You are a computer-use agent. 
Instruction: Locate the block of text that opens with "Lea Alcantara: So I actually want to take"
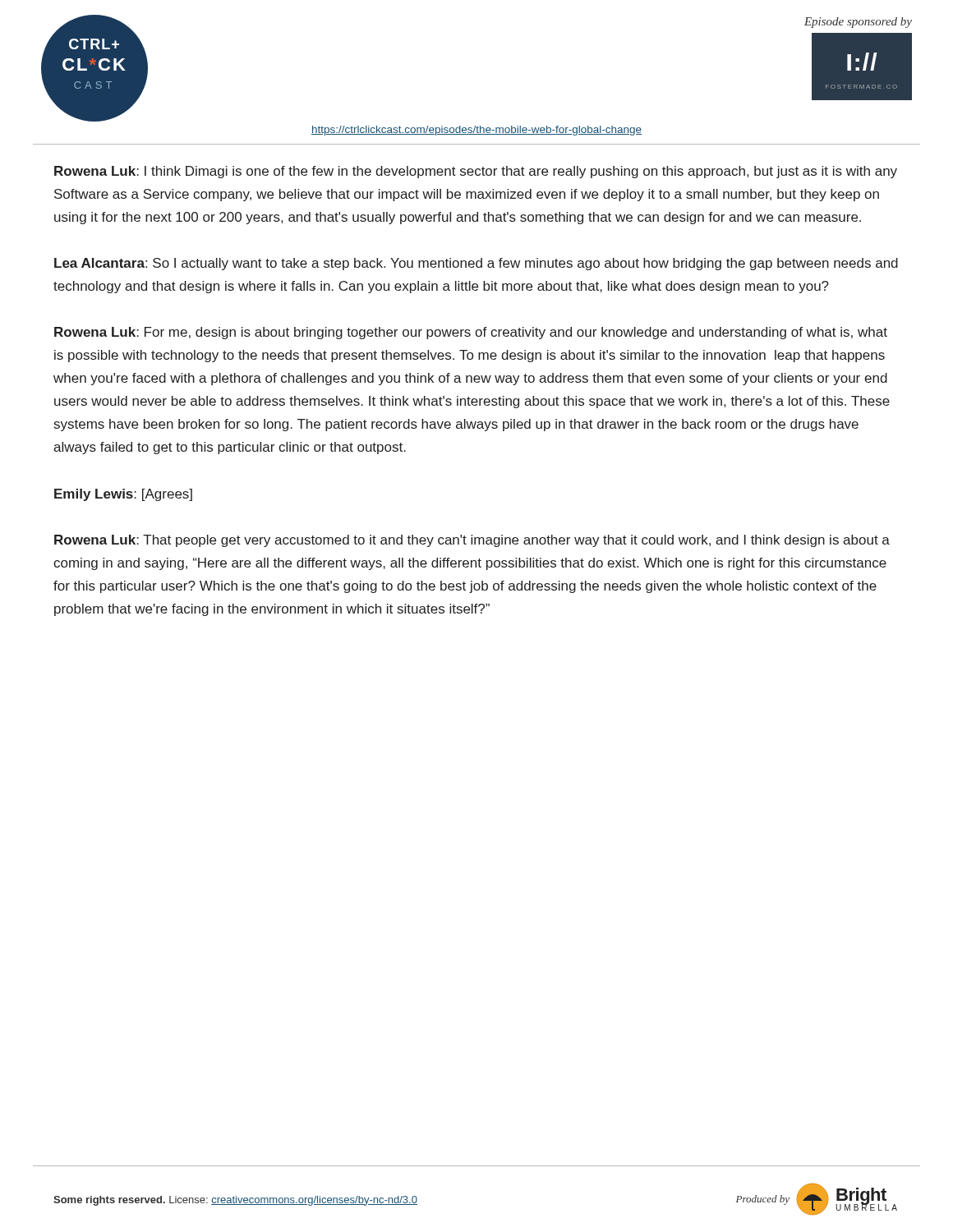476,275
